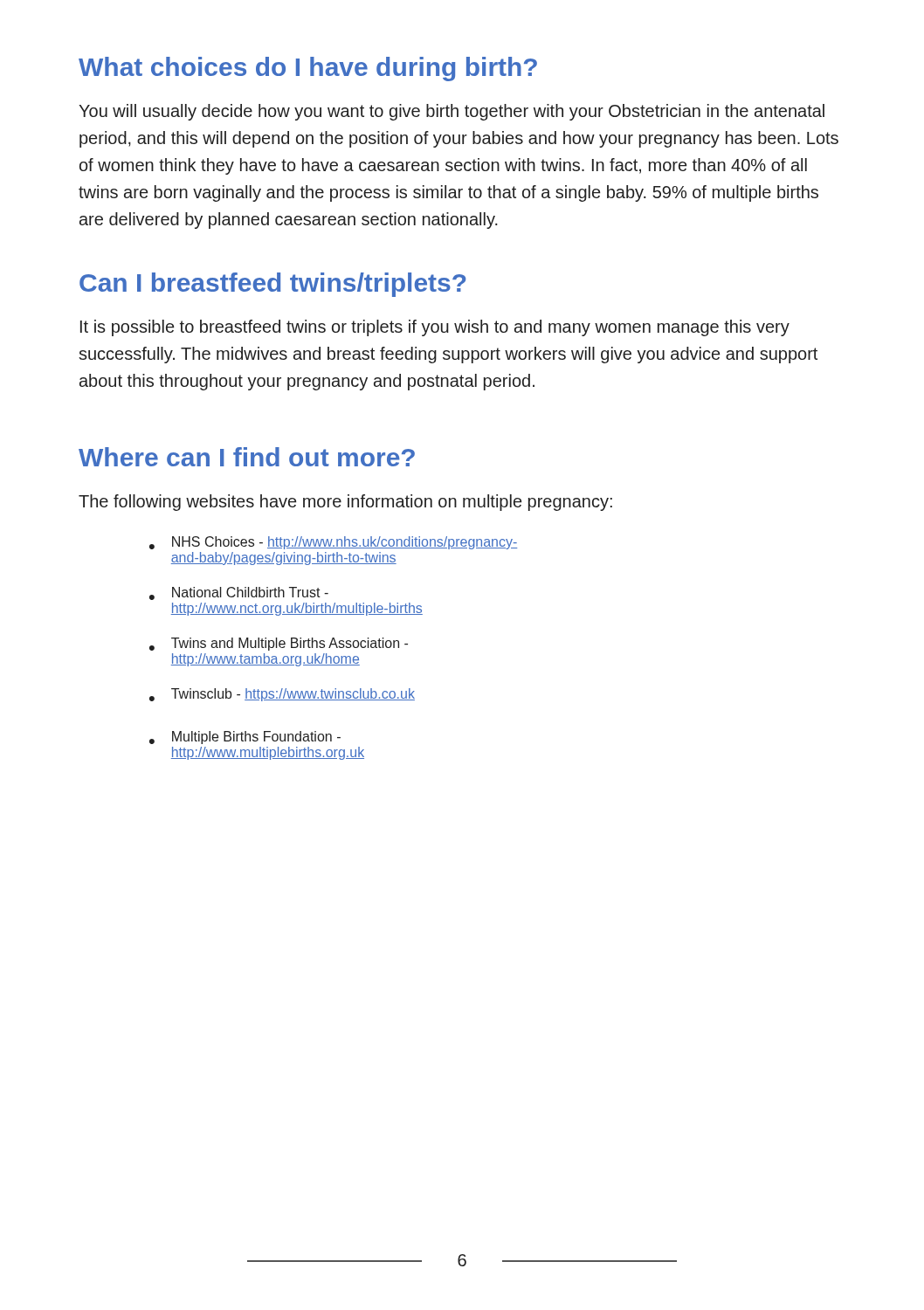Click where it says "• Twins and Multiple Births Association -http://www.tamba.org.uk/home"
The image size is (924, 1310).
279,651
